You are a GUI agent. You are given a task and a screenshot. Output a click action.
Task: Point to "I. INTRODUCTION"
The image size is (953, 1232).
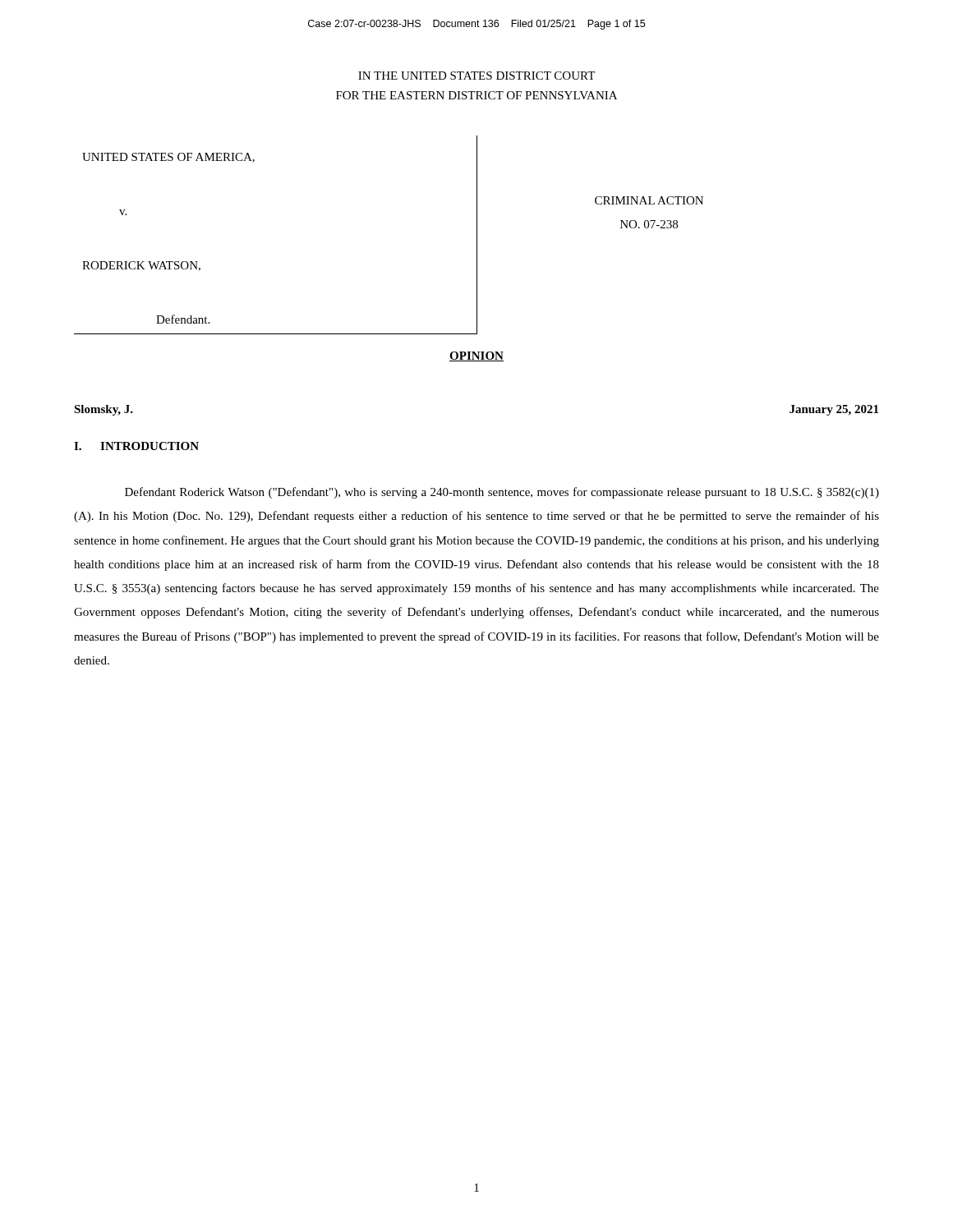[136, 446]
